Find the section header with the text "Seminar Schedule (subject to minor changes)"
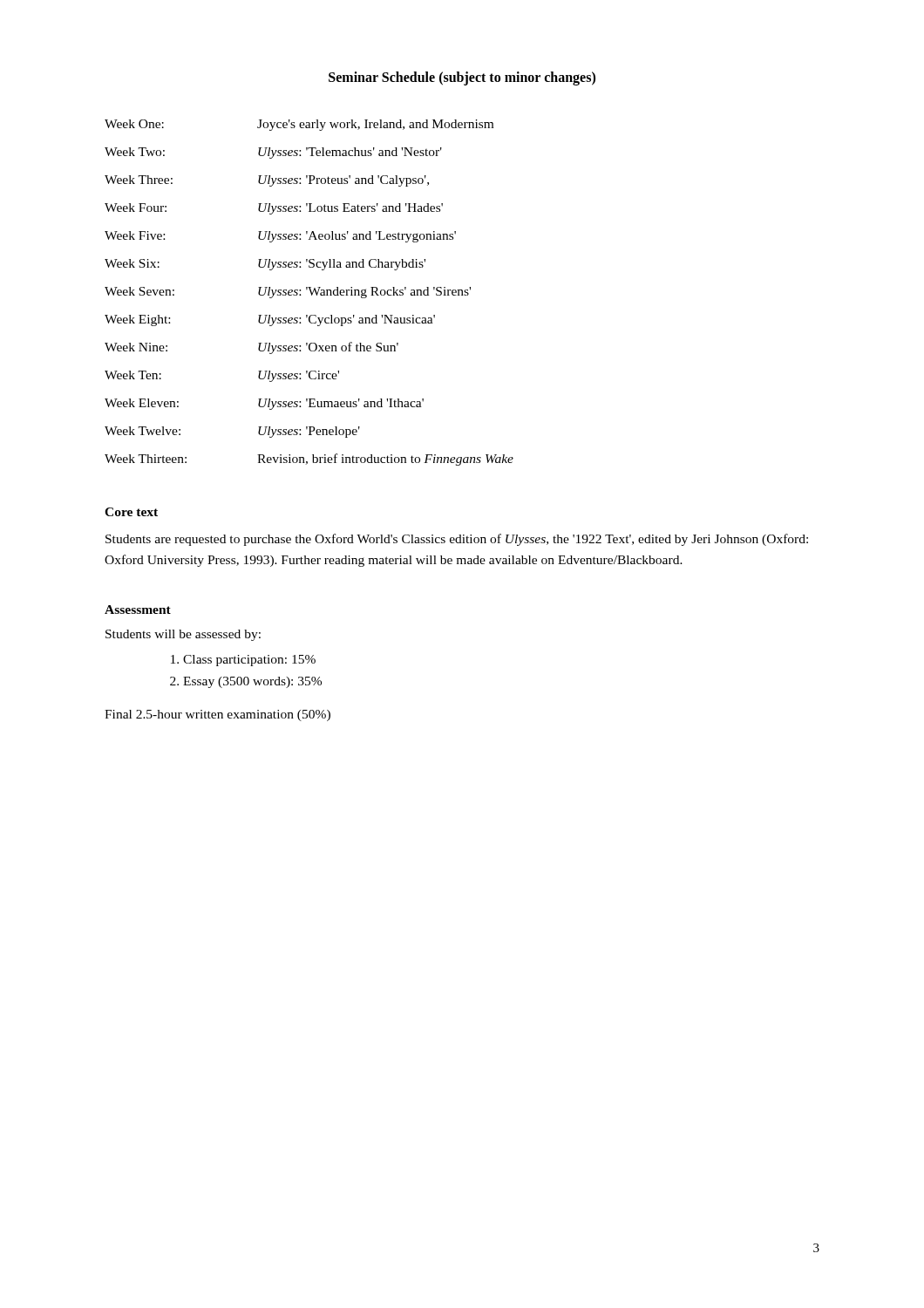 click(x=462, y=77)
